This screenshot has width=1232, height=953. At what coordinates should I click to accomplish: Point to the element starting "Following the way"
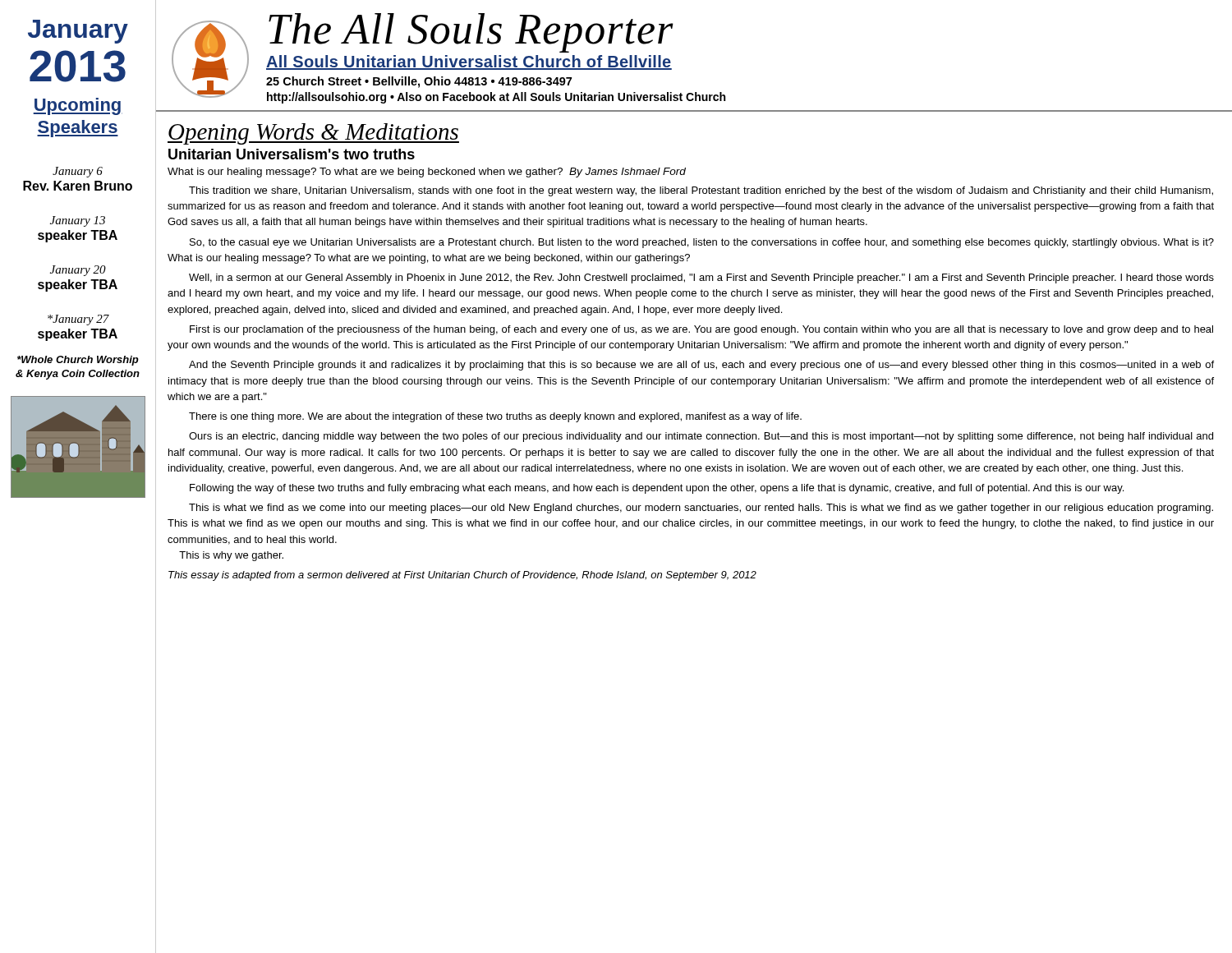[x=657, y=488]
